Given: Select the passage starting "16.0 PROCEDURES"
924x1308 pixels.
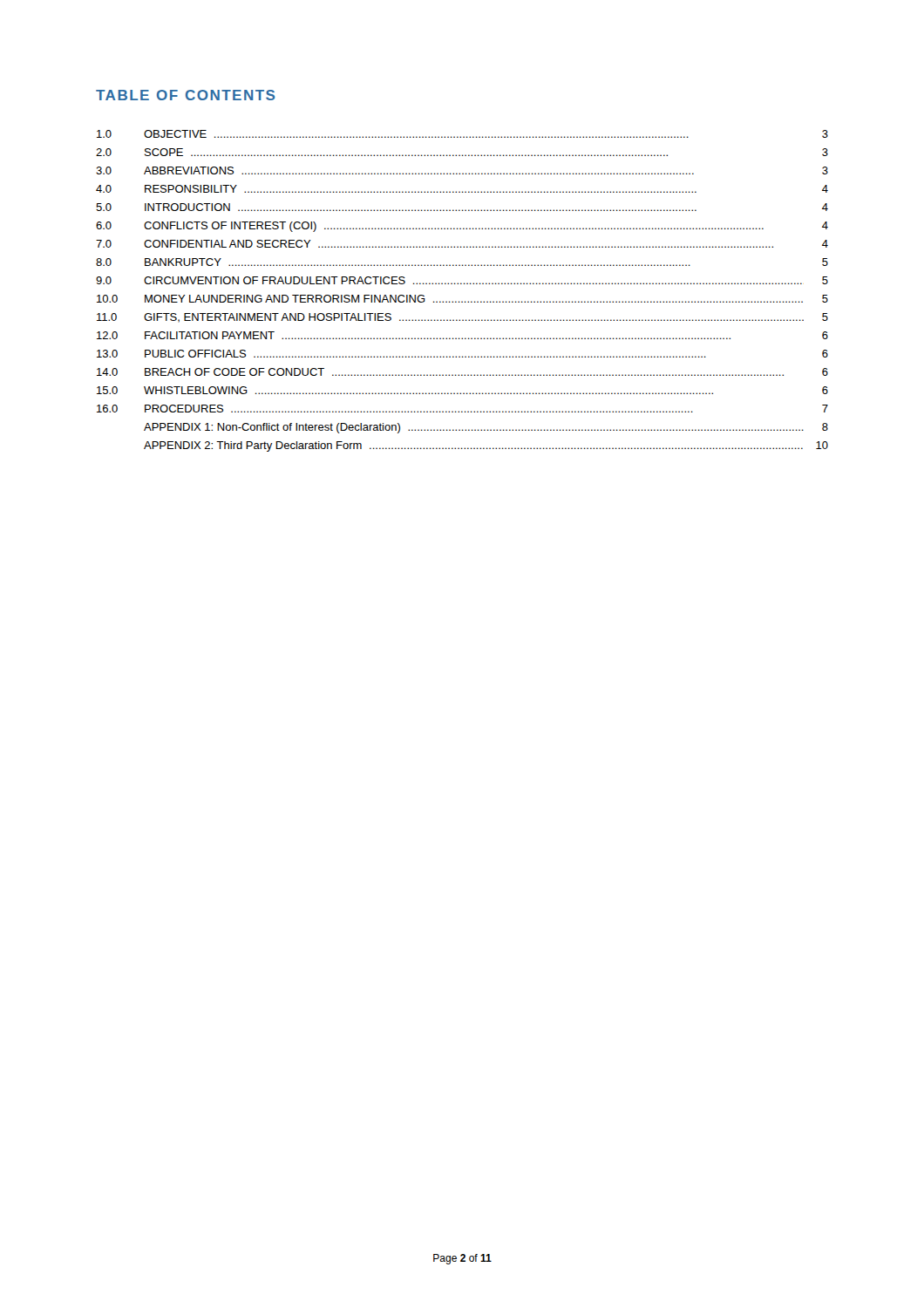Looking at the screenshot, I should (x=462, y=408).
